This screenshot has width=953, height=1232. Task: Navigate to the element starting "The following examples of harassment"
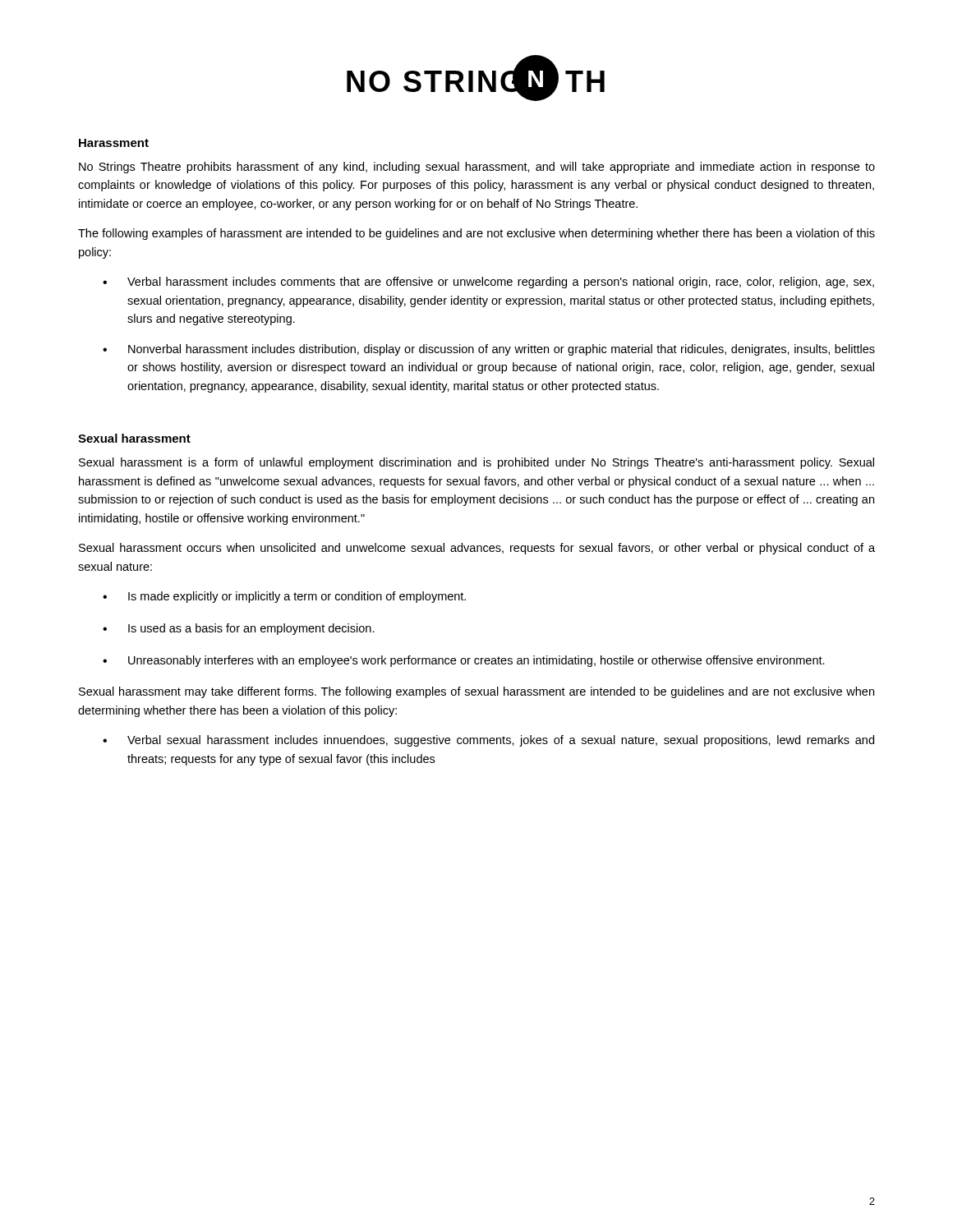(476, 243)
